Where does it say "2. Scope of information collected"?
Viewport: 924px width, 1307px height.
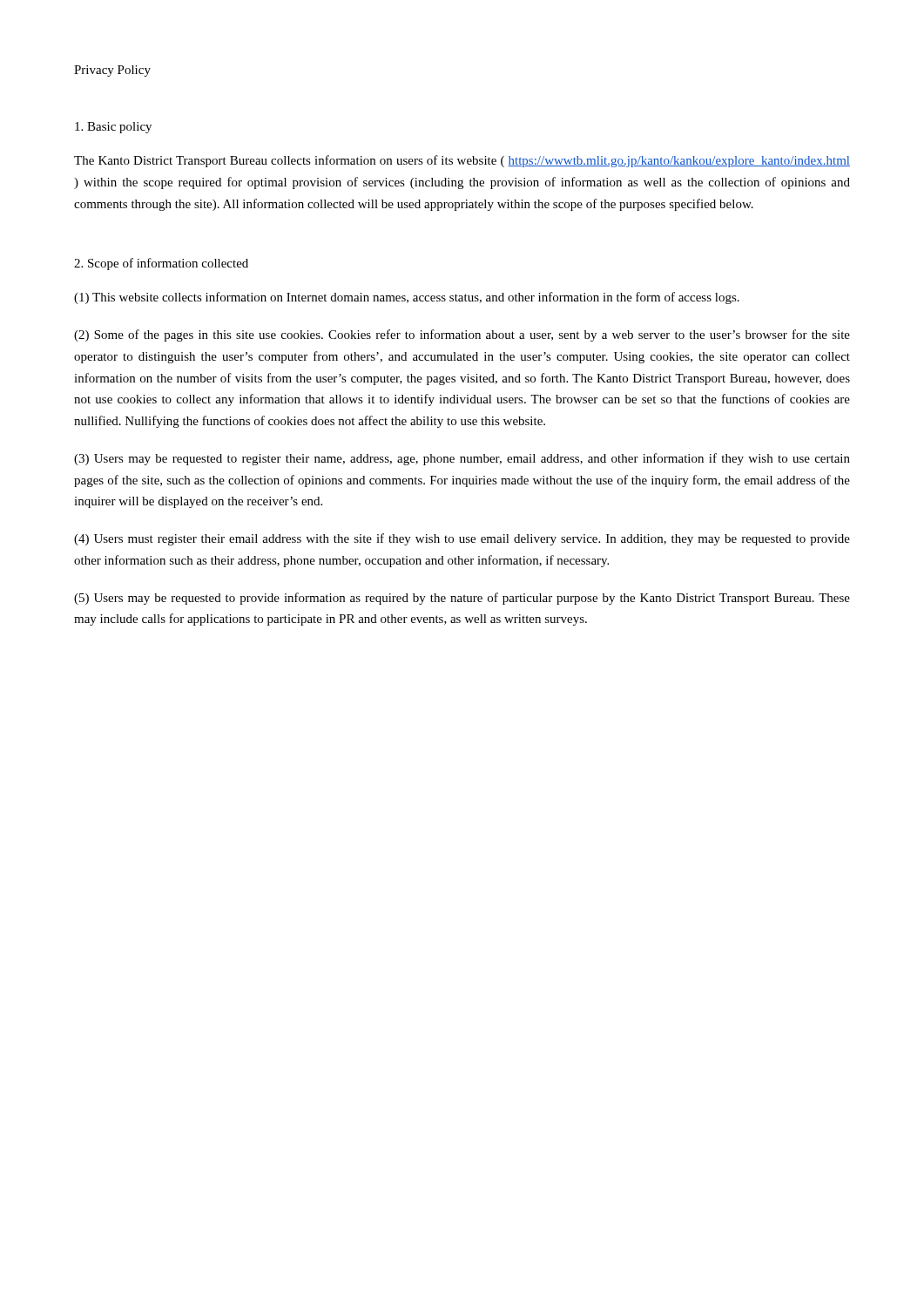161,263
